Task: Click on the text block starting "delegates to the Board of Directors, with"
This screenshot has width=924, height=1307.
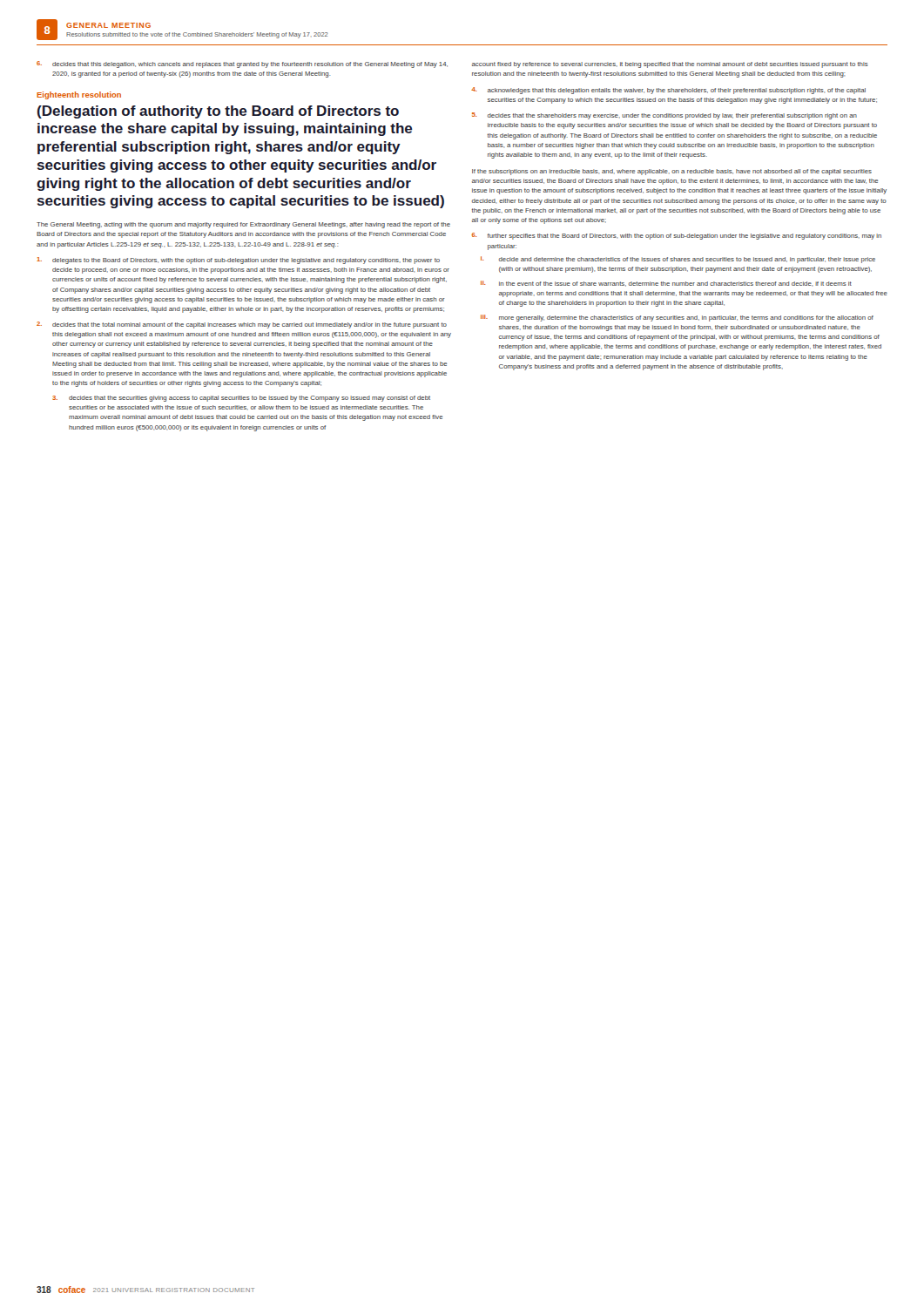Action: point(244,285)
